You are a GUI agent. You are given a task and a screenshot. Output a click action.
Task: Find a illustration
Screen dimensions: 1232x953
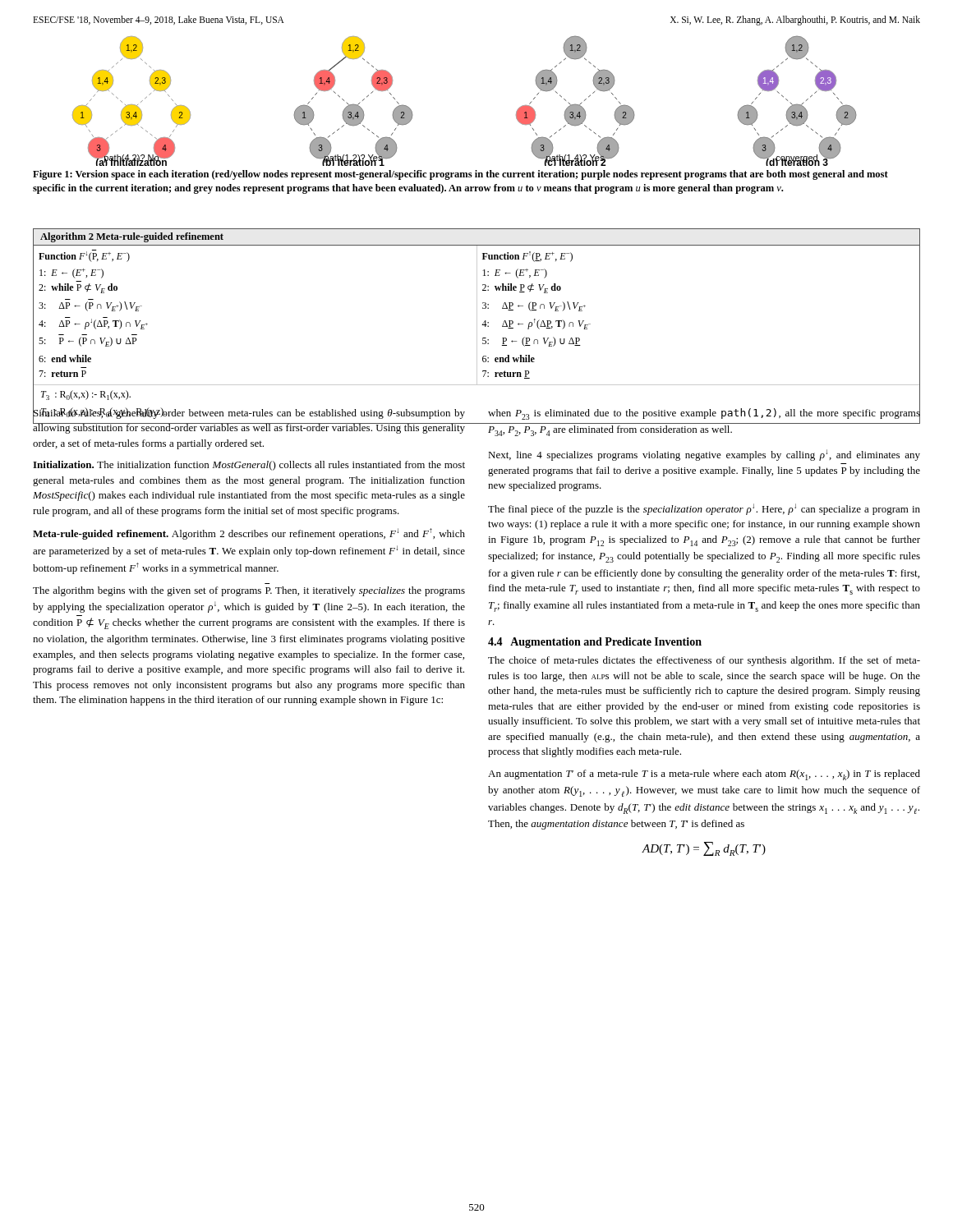point(476,99)
